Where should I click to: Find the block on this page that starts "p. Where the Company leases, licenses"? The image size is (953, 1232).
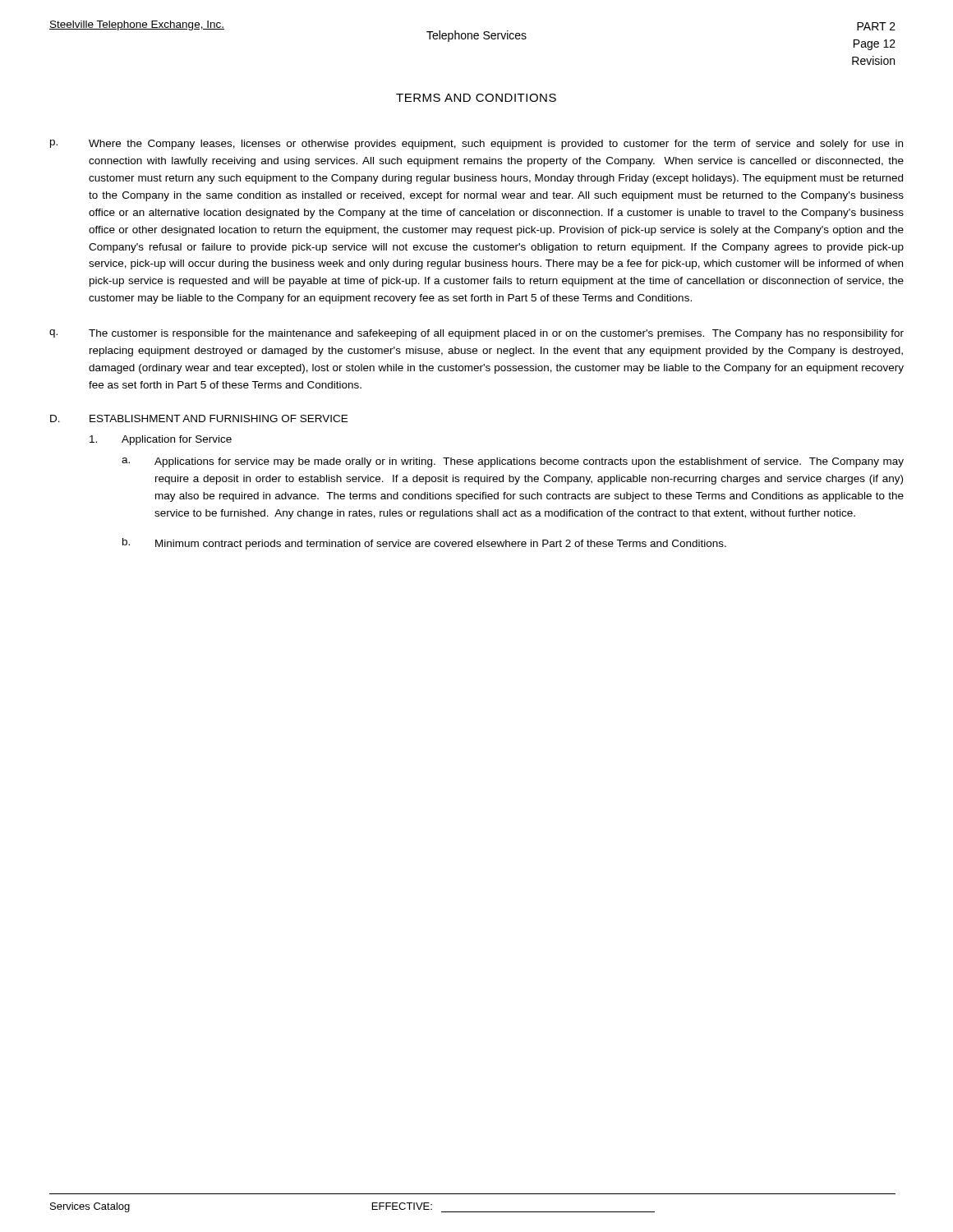[x=476, y=221]
